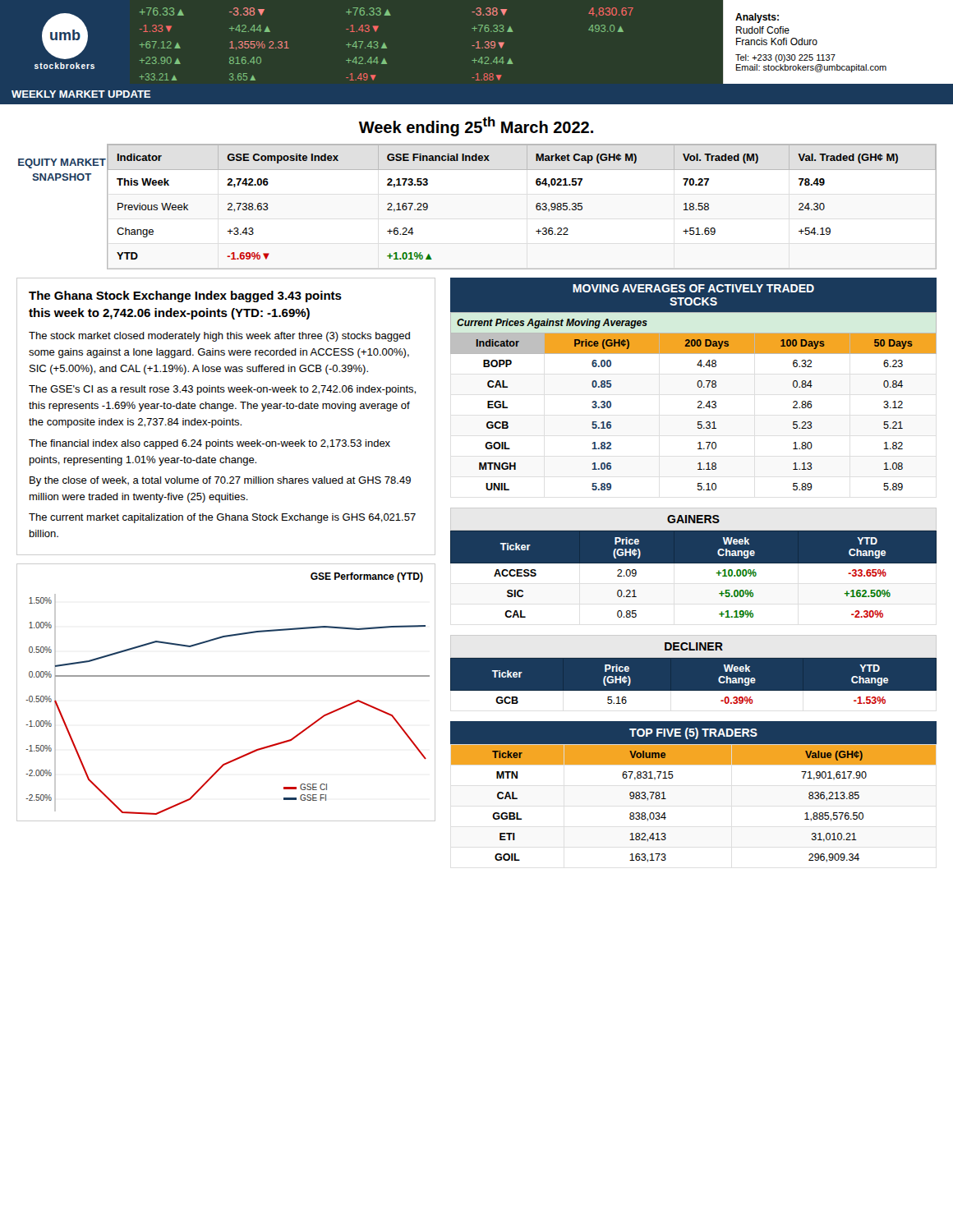
Task: Find the section header with the text "TOP FIVE (5) TRADERS"
Action: (x=693, y=732)
